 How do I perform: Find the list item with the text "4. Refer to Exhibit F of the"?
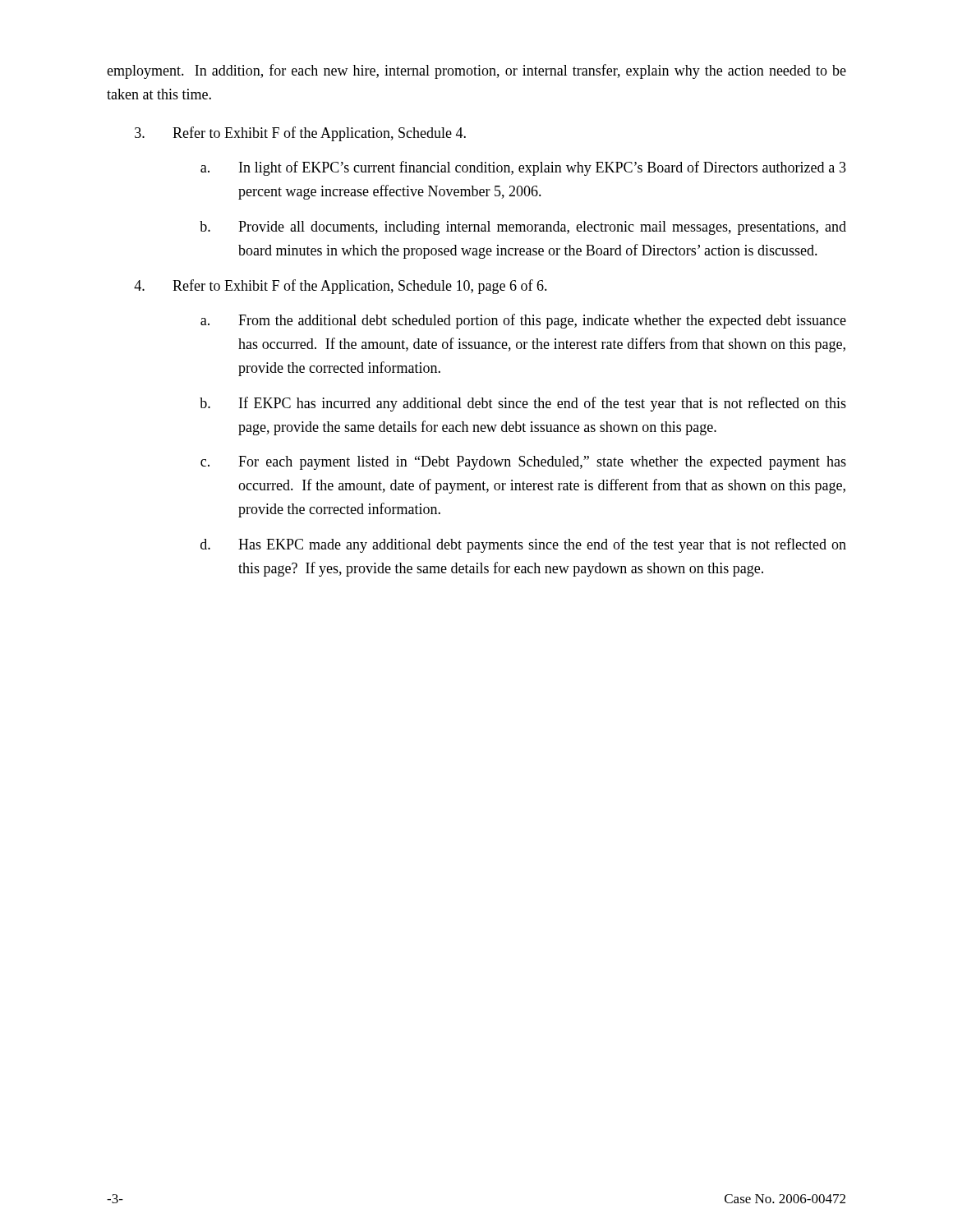[476, 286]
